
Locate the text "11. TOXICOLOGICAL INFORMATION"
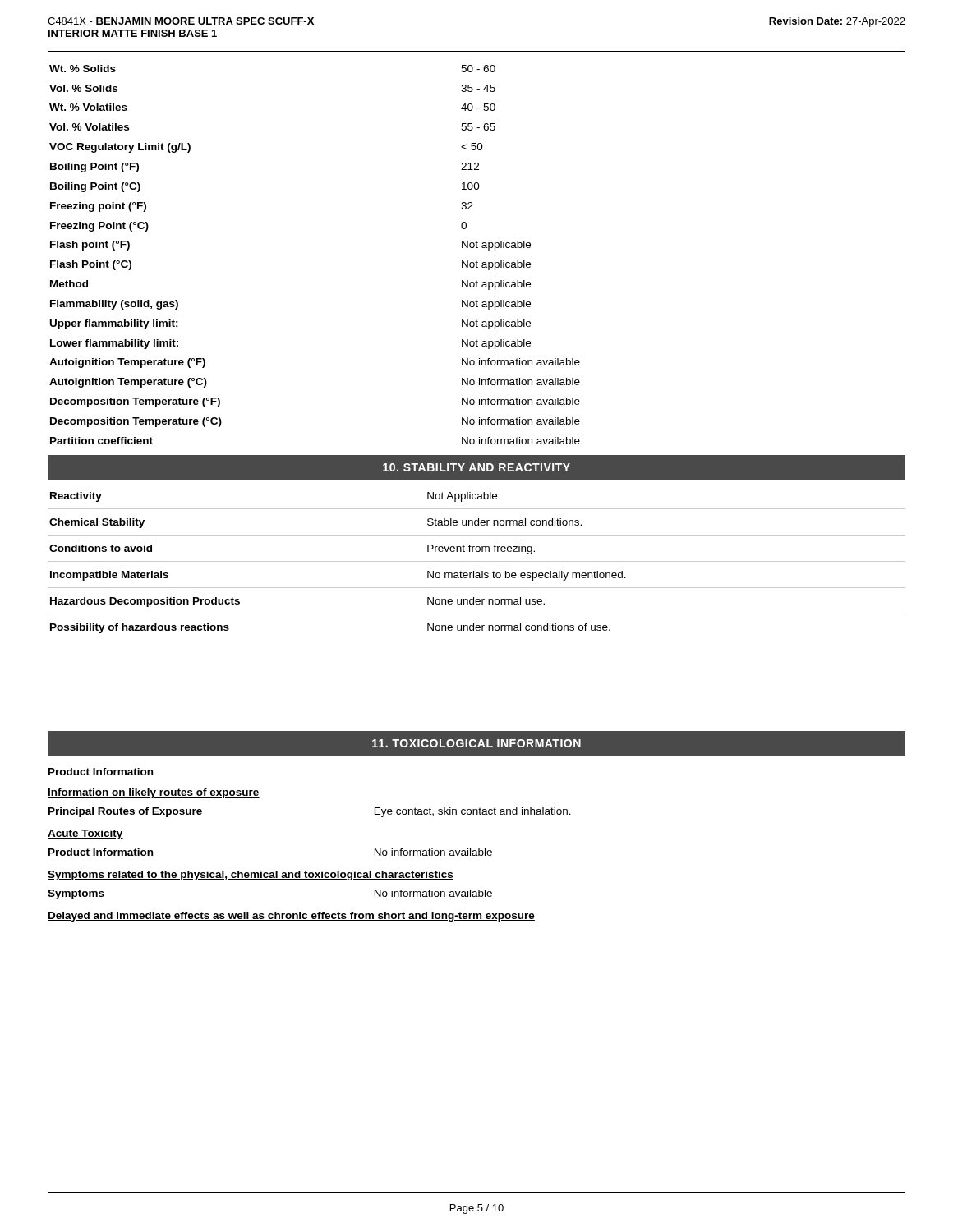[476, 743]
